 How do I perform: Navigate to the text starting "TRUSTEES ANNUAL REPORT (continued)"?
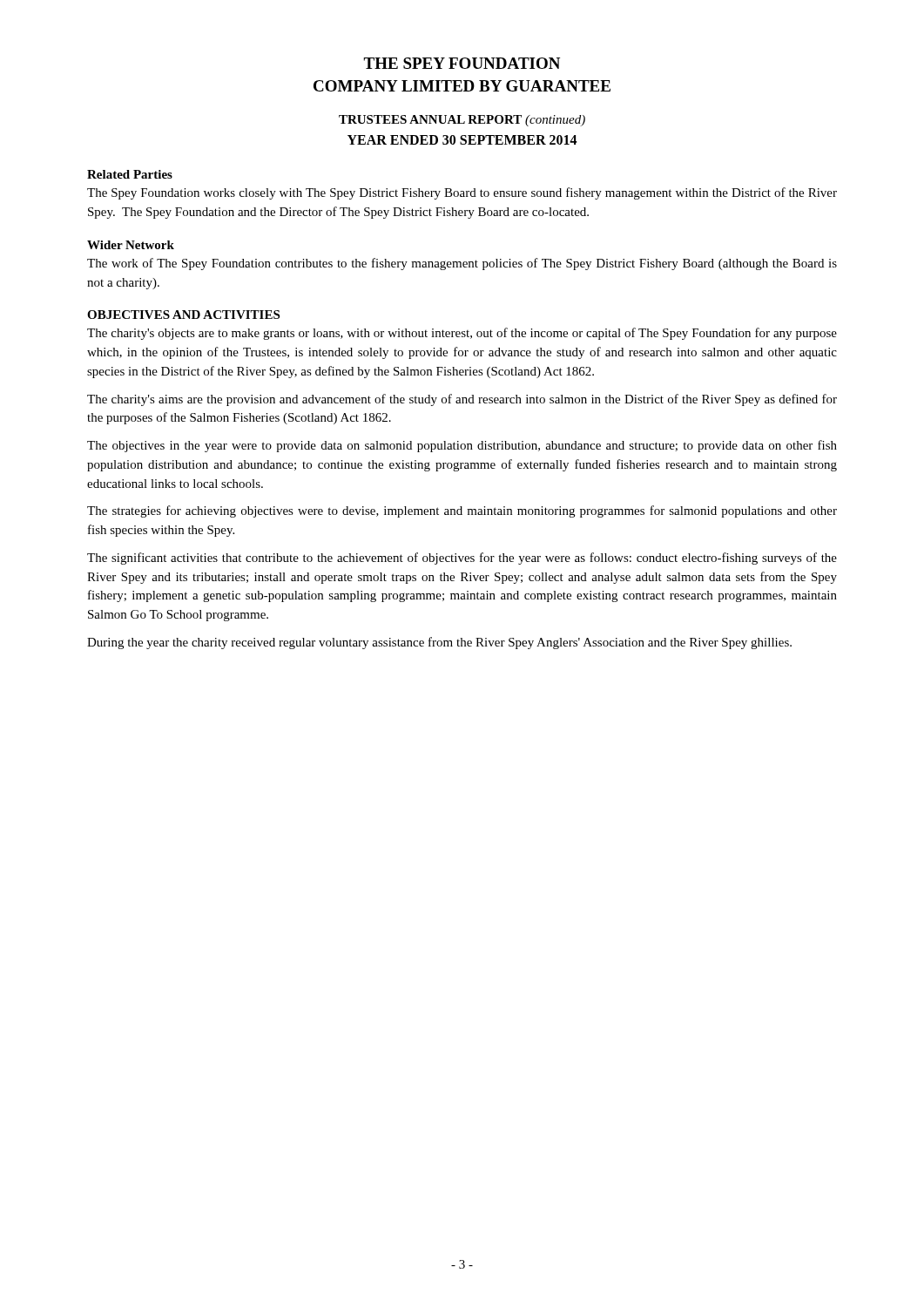point(462,120)
